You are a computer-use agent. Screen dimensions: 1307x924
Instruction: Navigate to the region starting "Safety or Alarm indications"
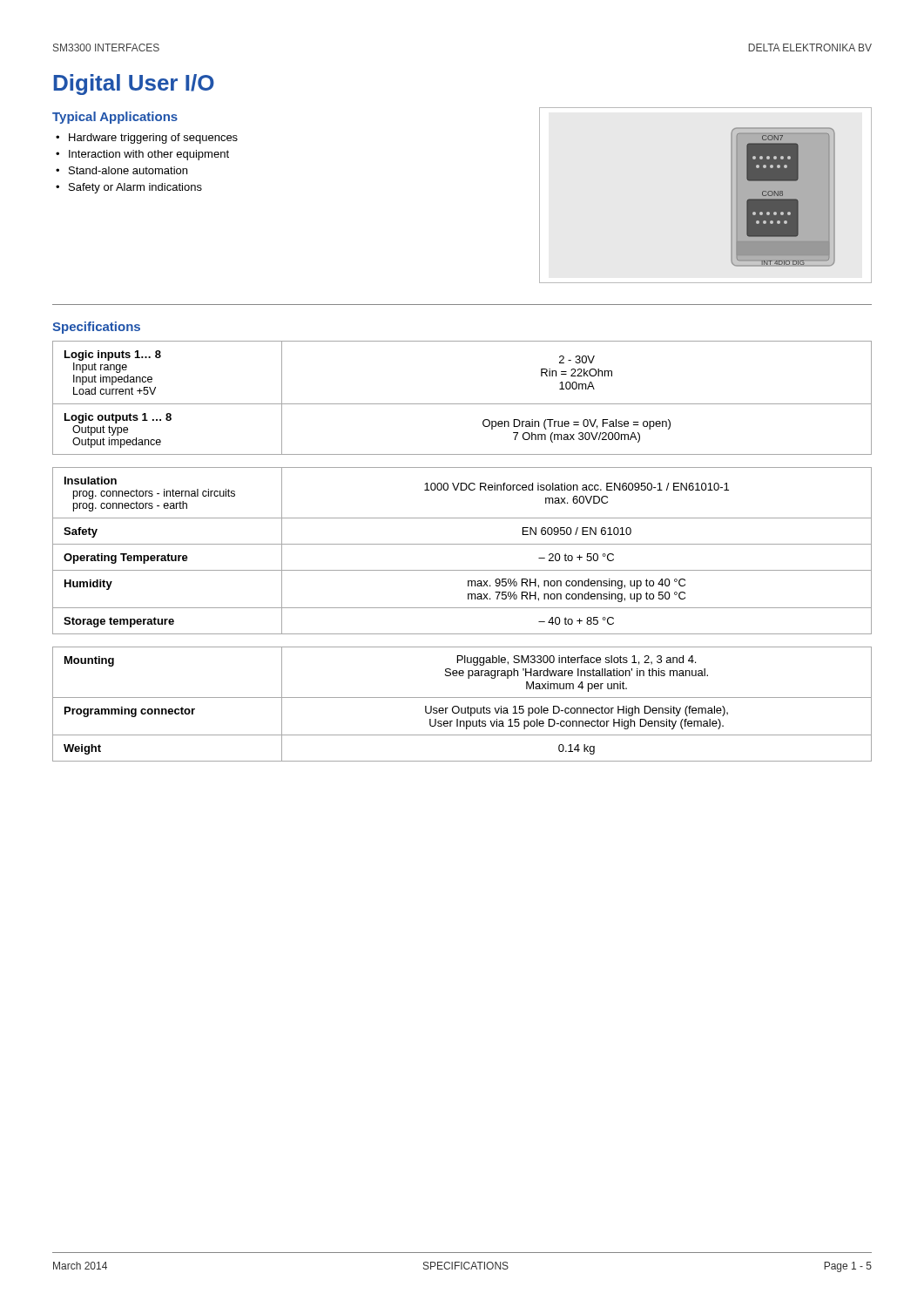(x=135, y=187)
